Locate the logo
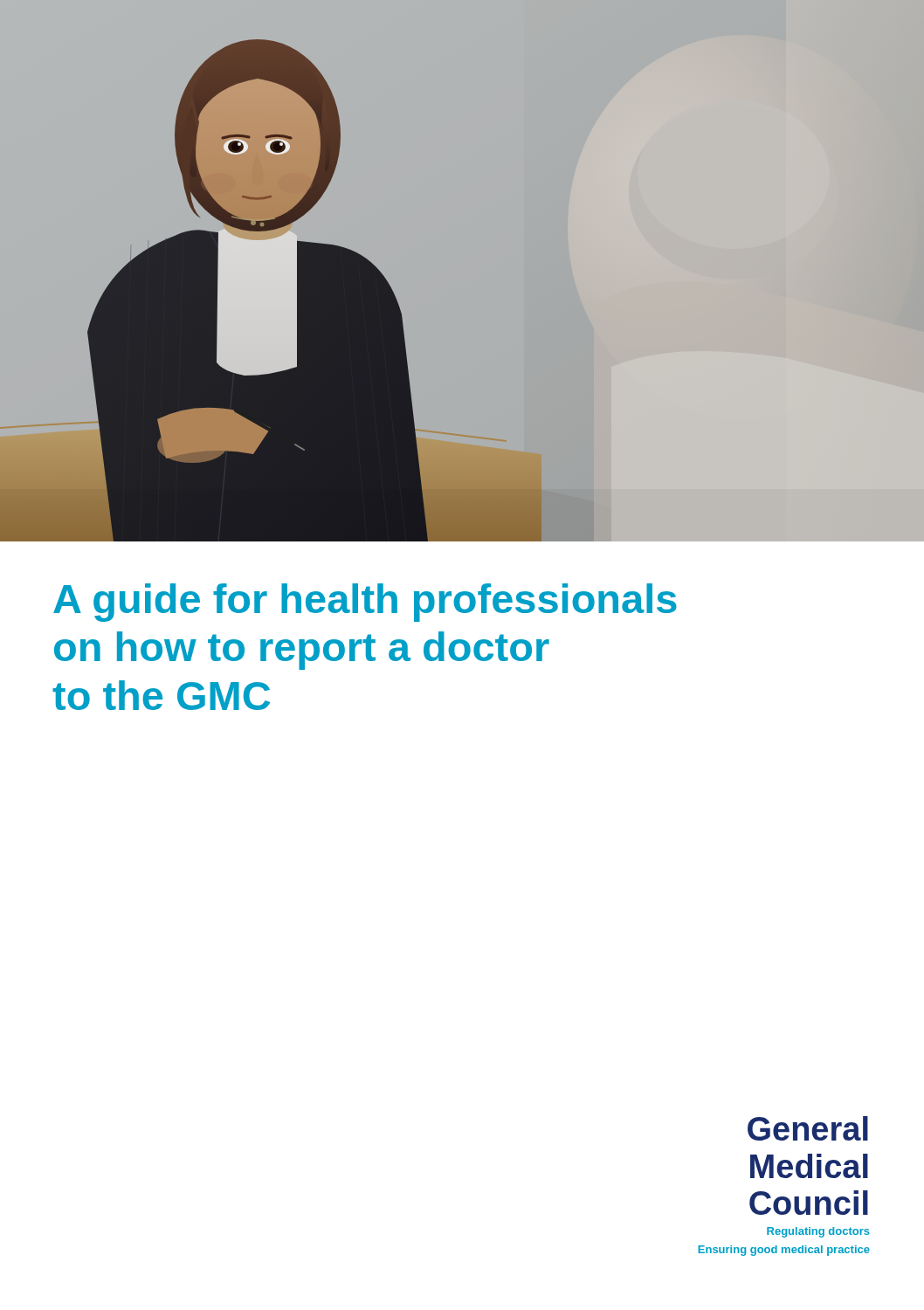 [808, 1167]
